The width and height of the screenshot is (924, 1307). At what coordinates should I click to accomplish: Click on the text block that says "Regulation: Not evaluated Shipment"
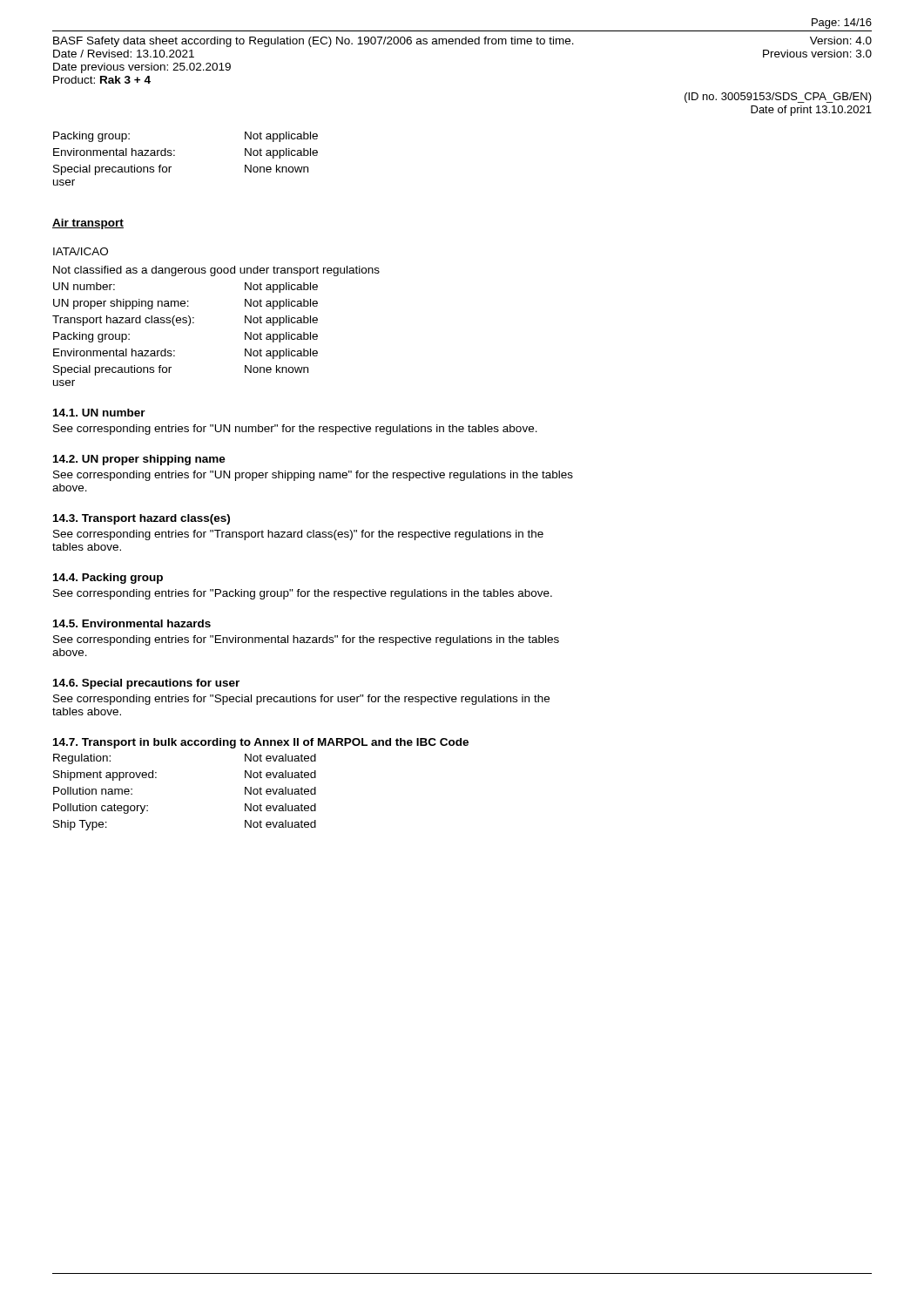coord(81,758)
